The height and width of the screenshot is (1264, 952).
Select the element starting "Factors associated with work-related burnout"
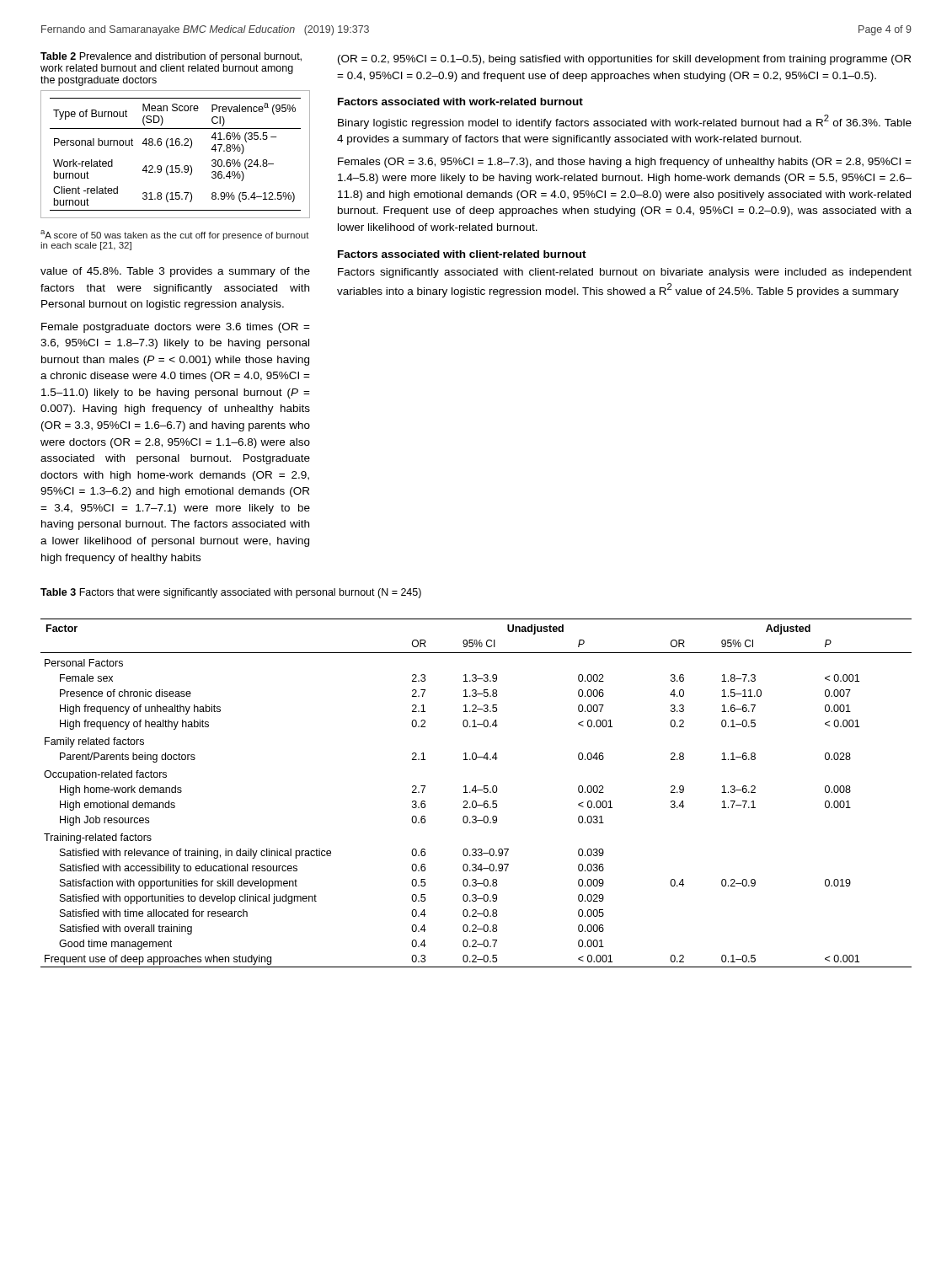coord(460,102)
